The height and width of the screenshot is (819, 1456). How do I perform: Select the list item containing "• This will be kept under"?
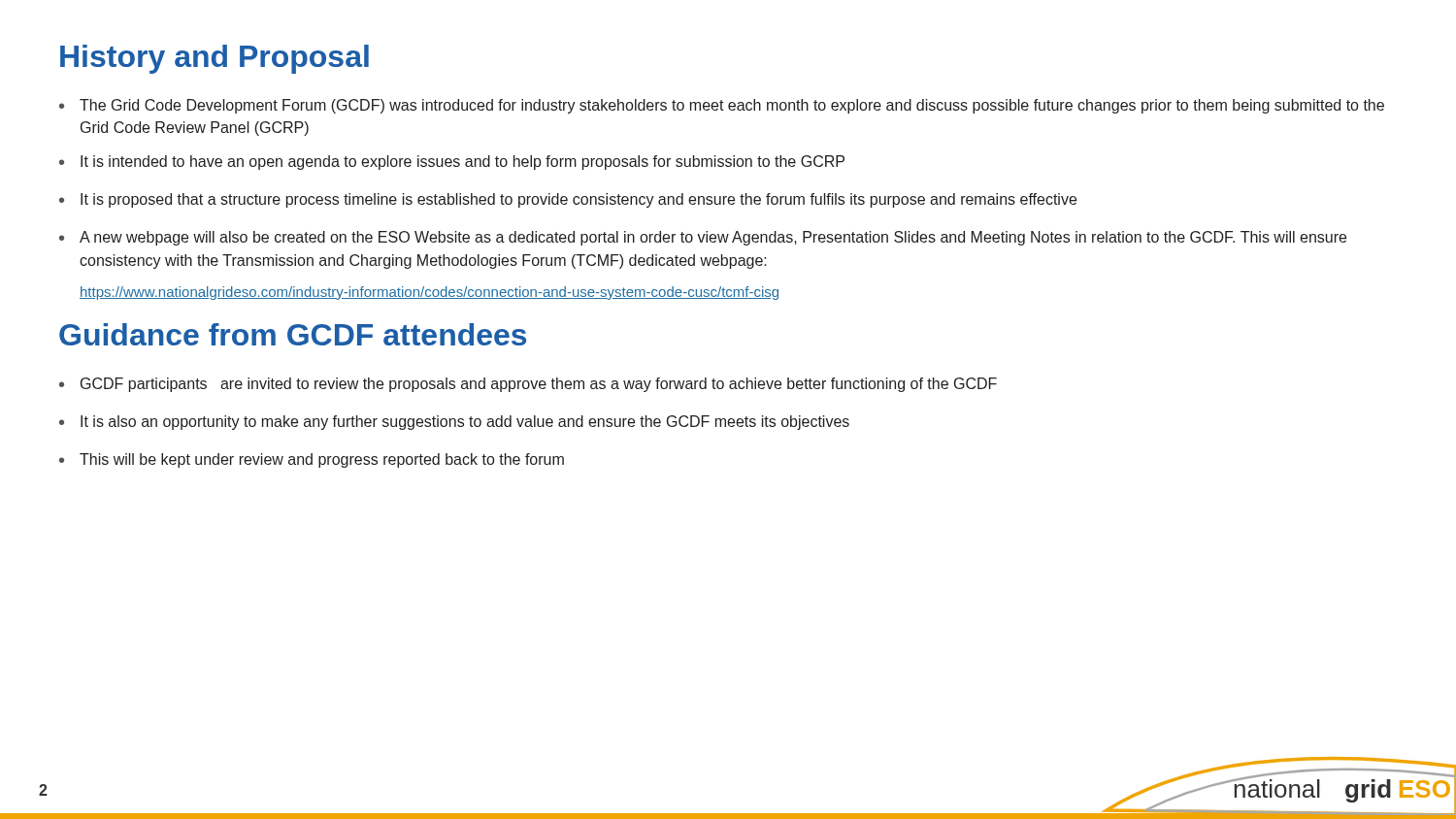coord(312,460)
